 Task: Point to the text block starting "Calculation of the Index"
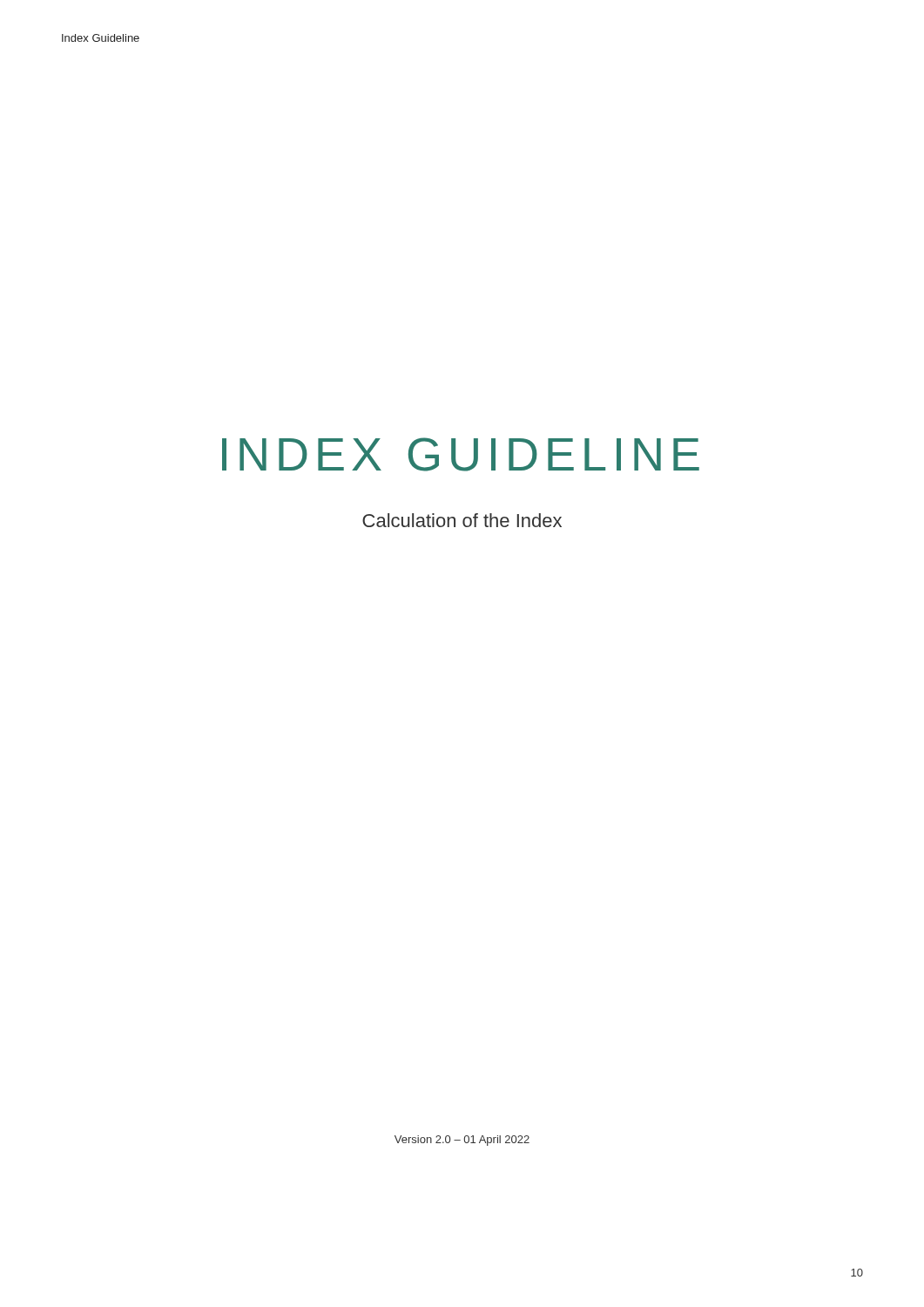point(462,521)
